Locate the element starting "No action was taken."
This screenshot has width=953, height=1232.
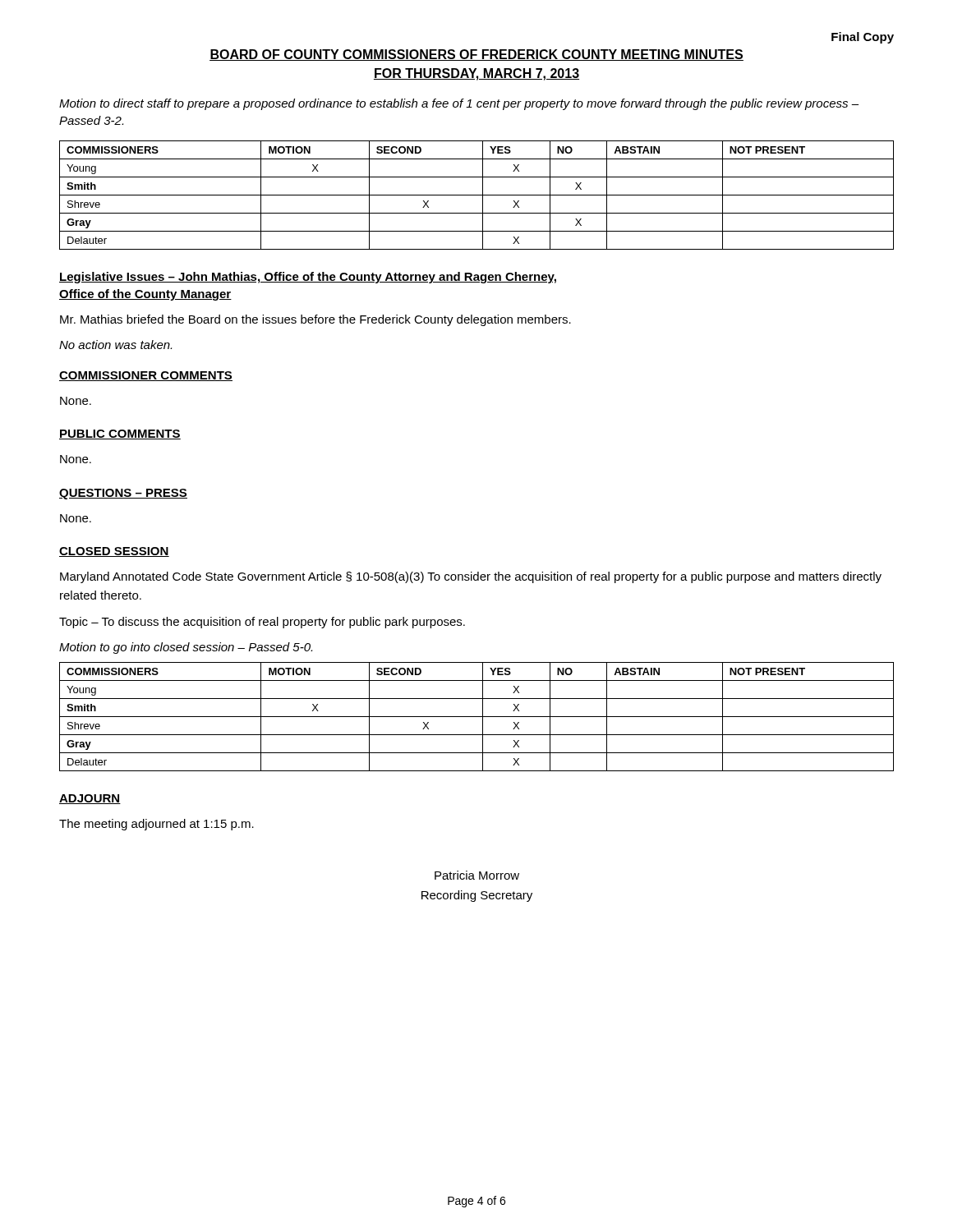[x=116, y=344]
